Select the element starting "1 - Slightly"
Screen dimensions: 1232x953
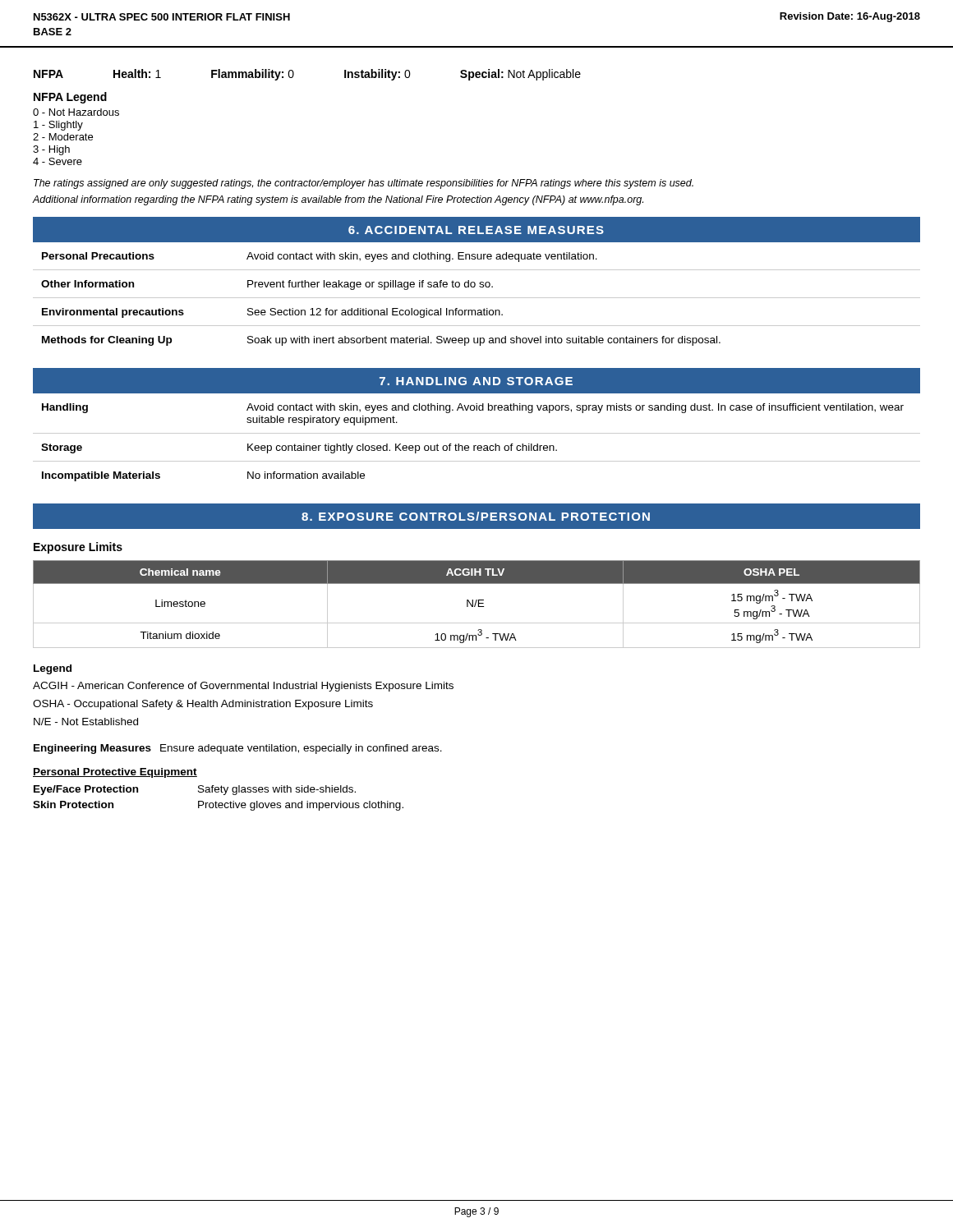(58, 125)
